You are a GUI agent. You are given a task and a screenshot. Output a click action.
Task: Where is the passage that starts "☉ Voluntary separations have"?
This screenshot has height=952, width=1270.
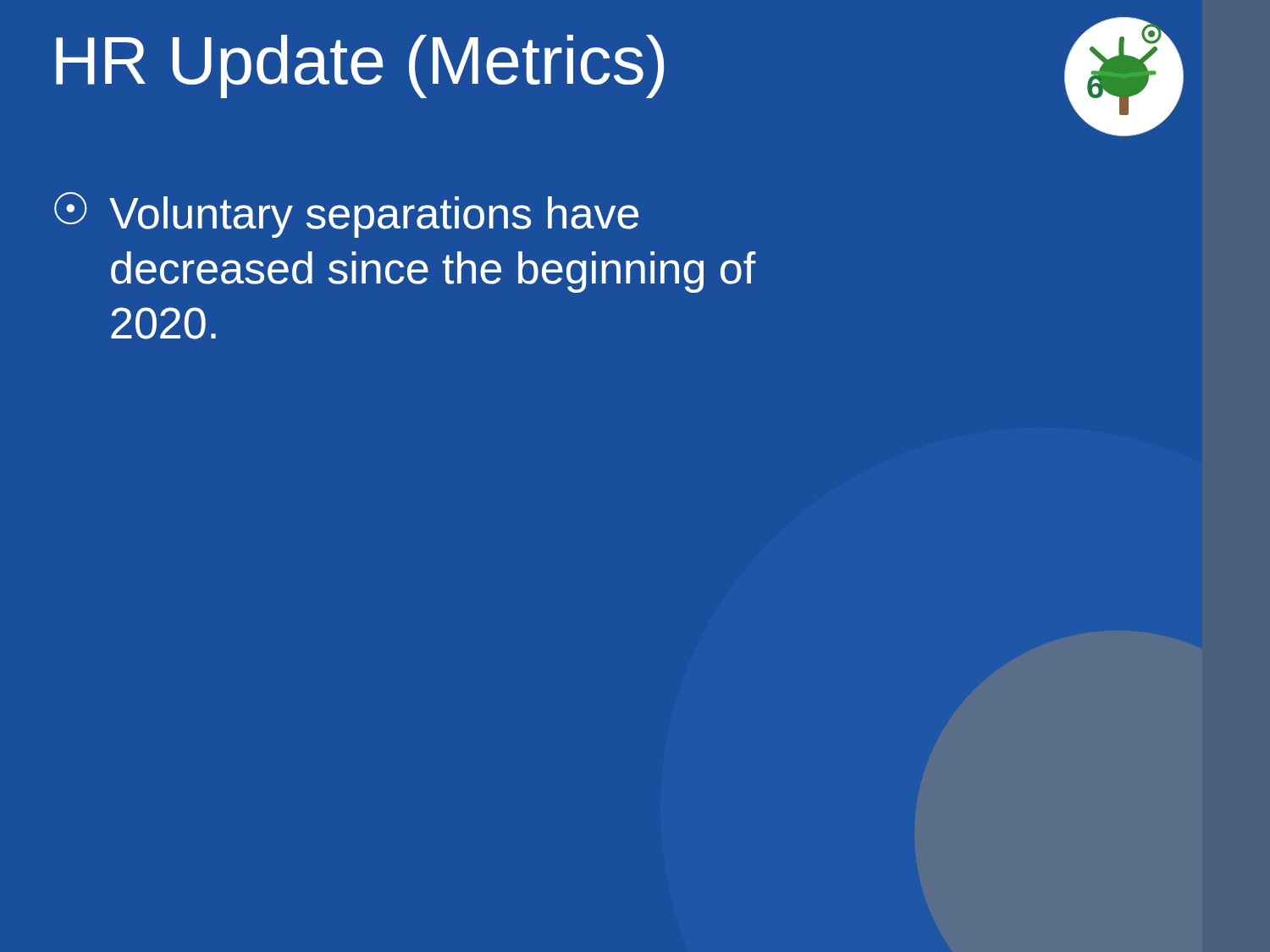[x=453, y=269]
